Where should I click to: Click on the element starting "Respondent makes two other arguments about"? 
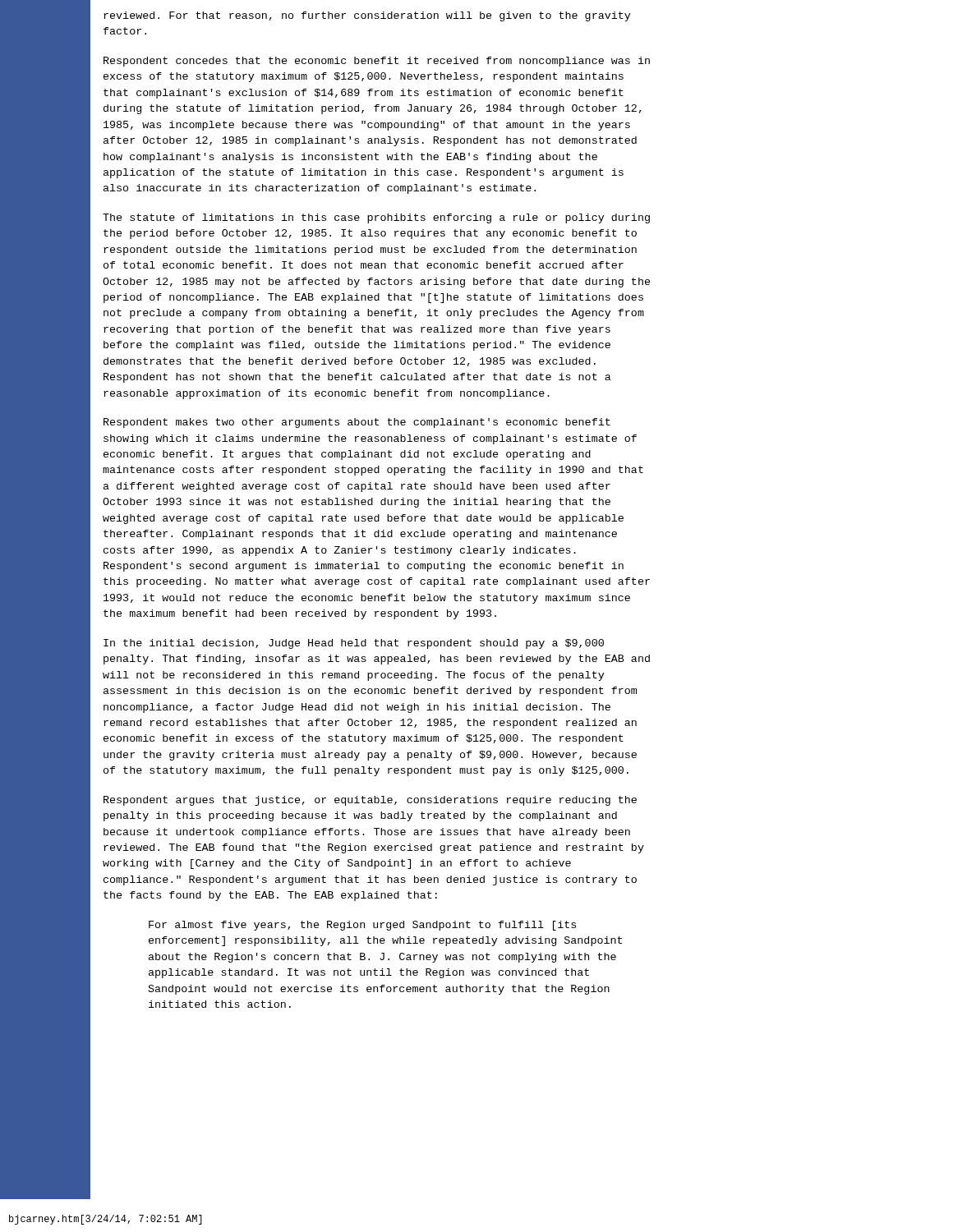coord(377,518)
